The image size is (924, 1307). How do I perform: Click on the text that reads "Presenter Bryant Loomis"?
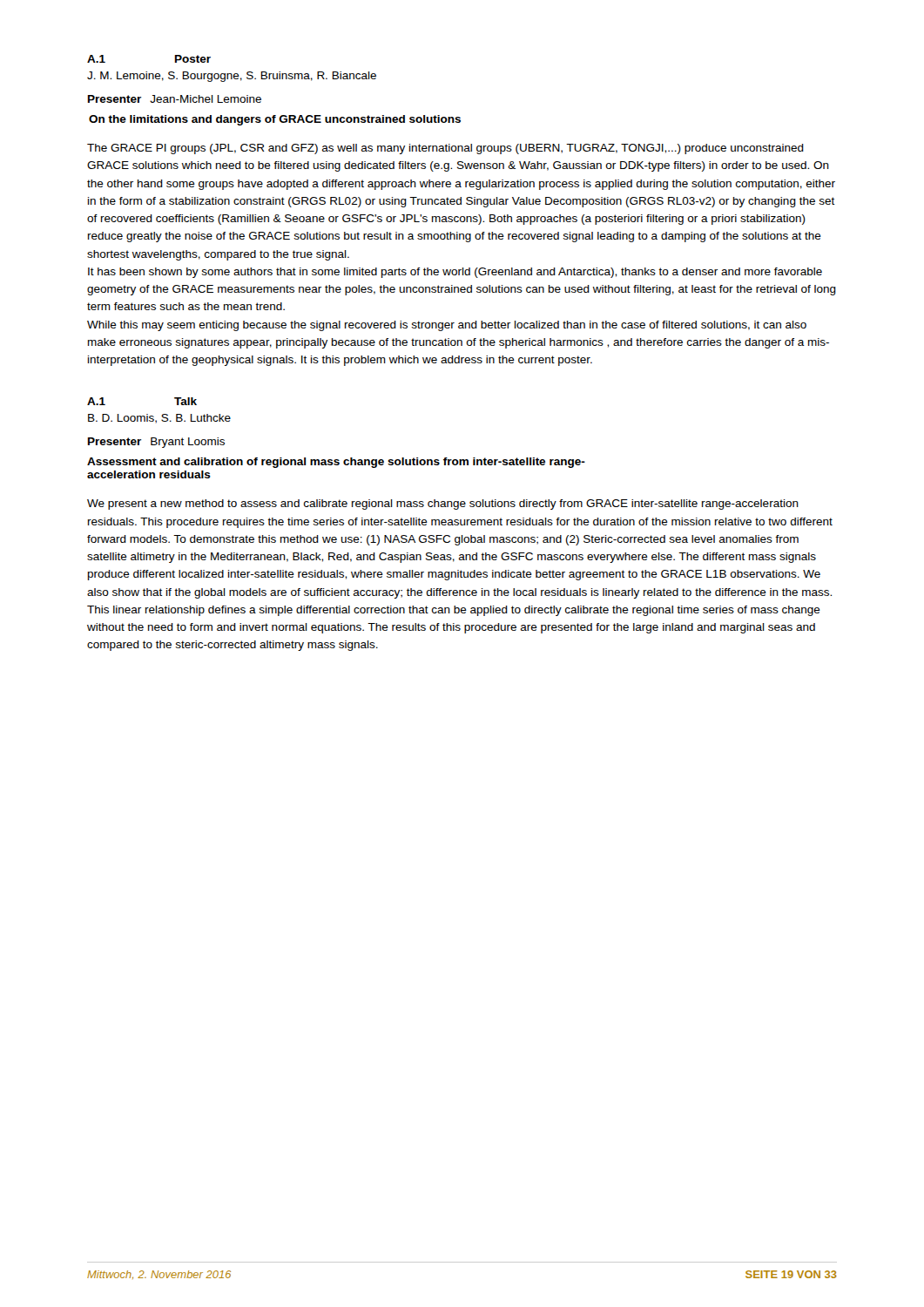click(x=156, y=442)
